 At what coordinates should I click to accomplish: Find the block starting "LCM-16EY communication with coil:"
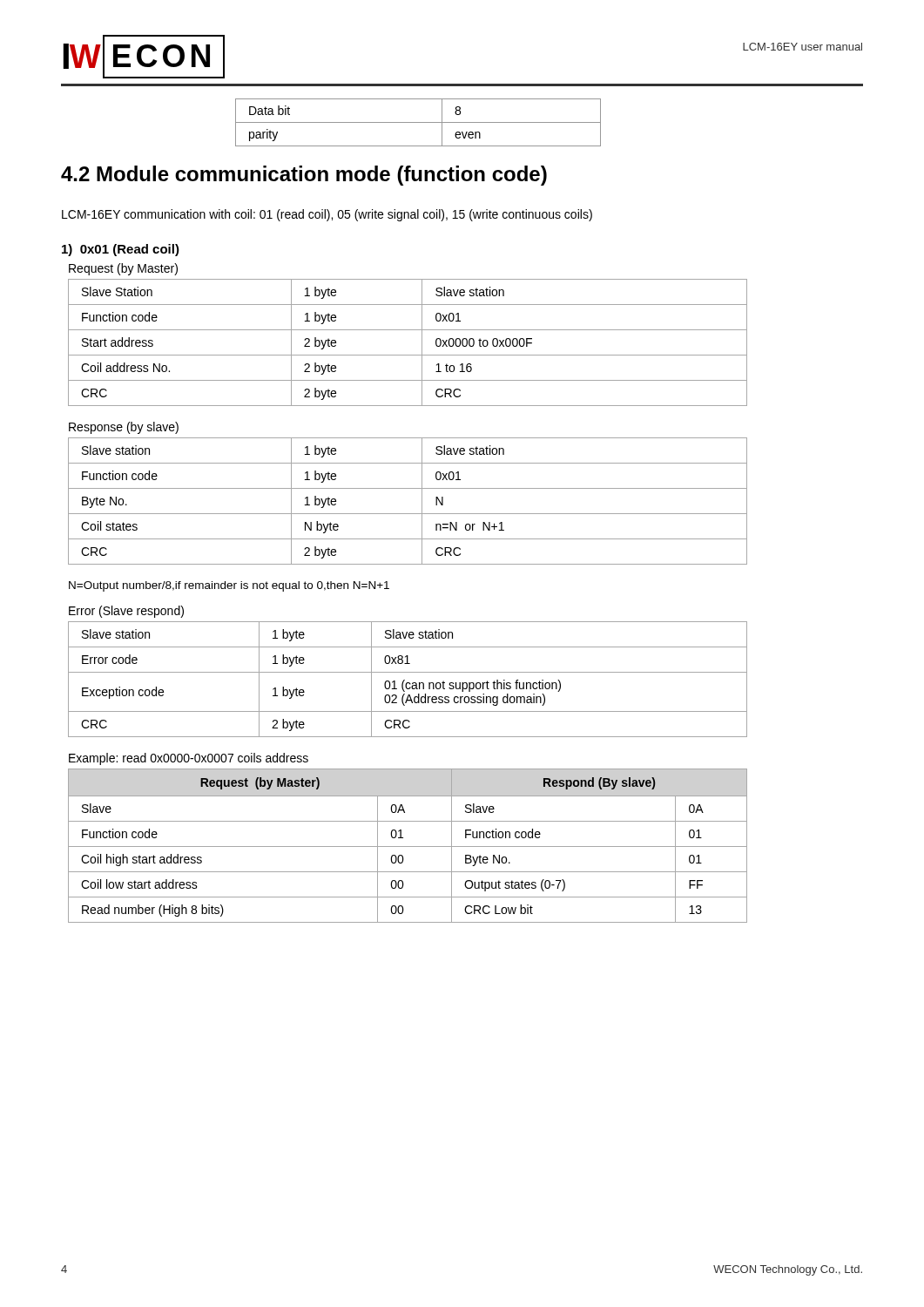pyautogui.click(x=327, y=214)
